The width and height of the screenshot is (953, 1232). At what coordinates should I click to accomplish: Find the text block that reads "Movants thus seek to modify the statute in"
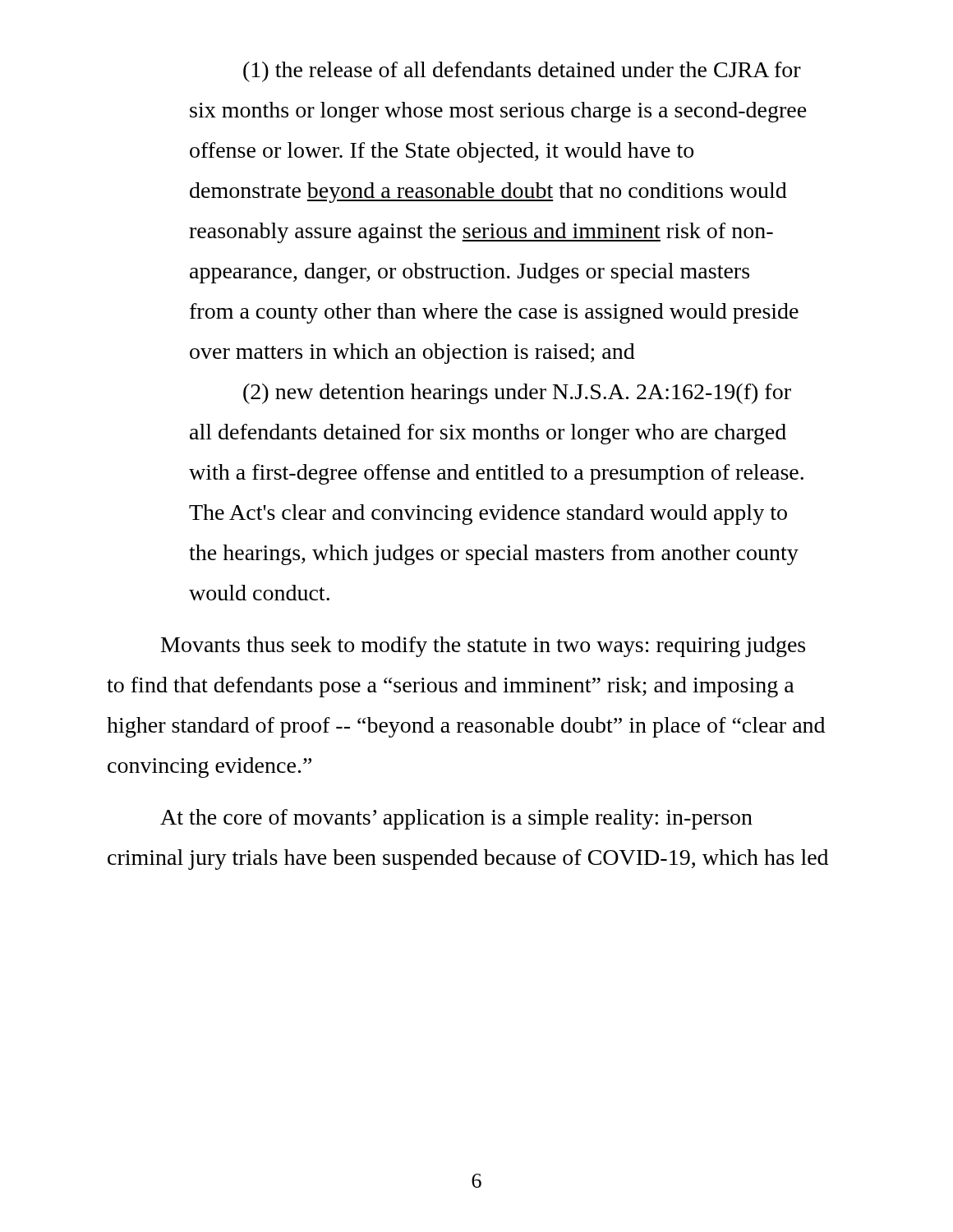pyautogui.click(x=483, y=647)
